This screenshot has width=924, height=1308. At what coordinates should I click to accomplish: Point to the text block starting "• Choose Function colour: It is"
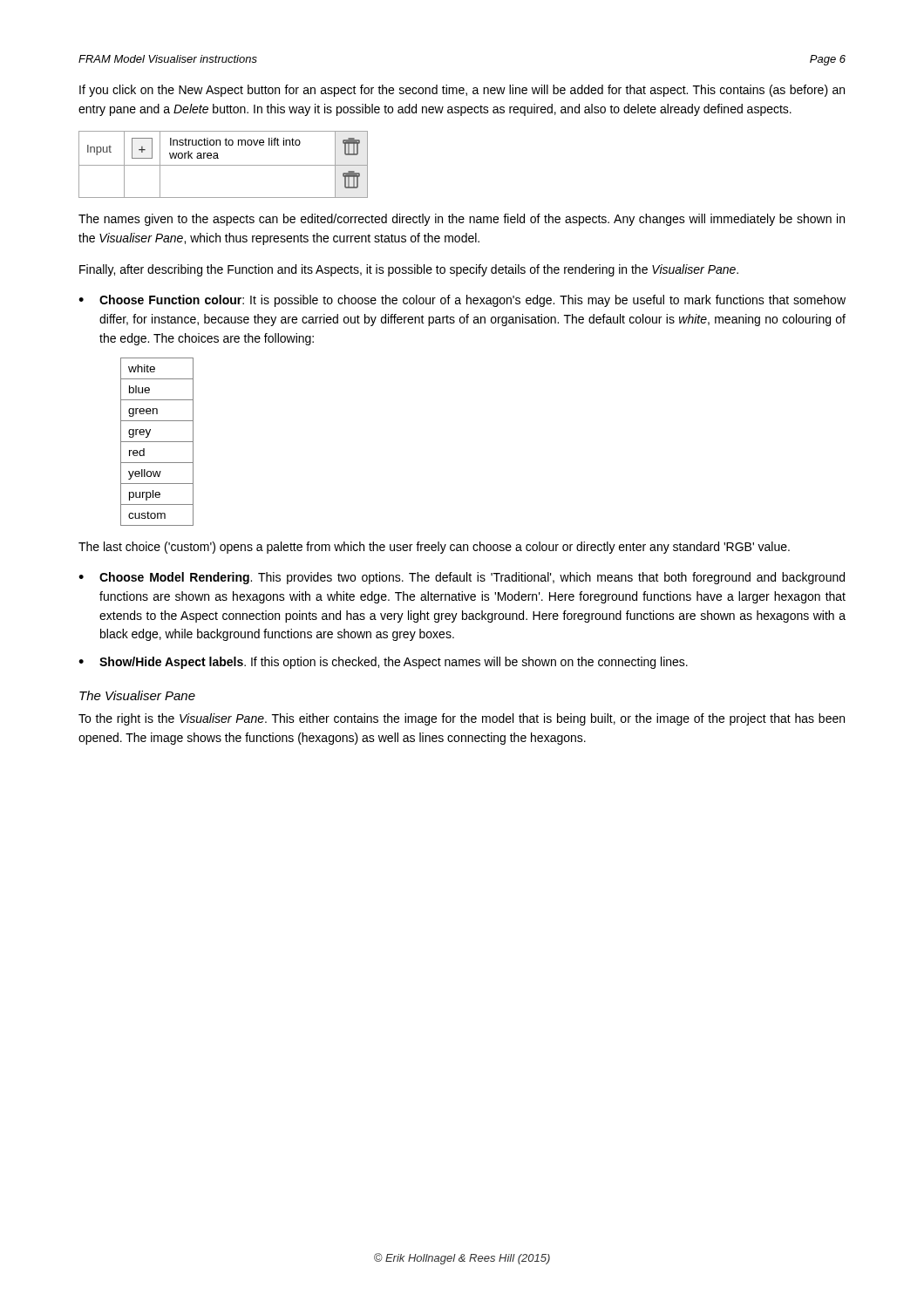pos(462,320)
